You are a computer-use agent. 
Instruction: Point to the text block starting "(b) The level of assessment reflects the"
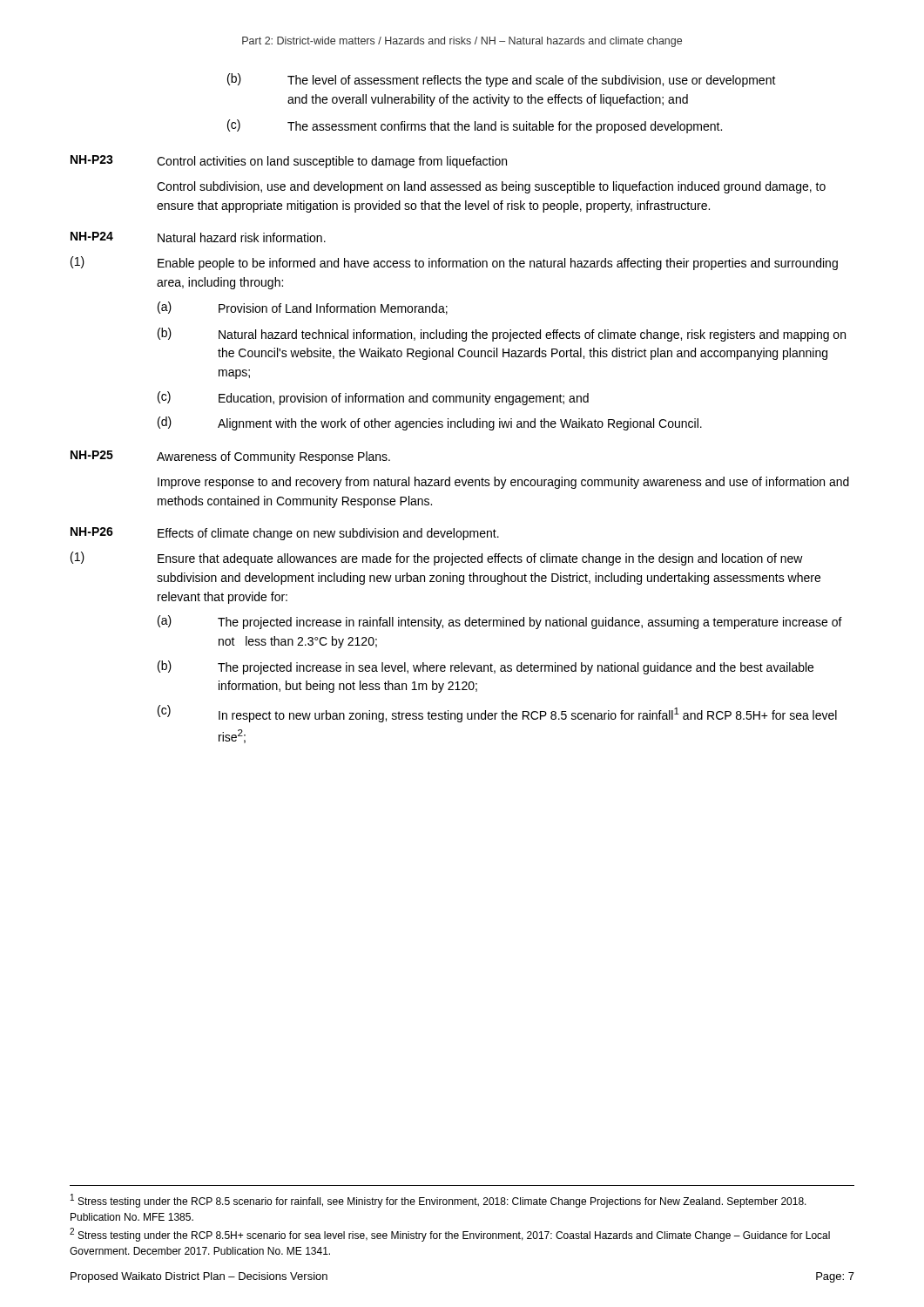(506, 90)
